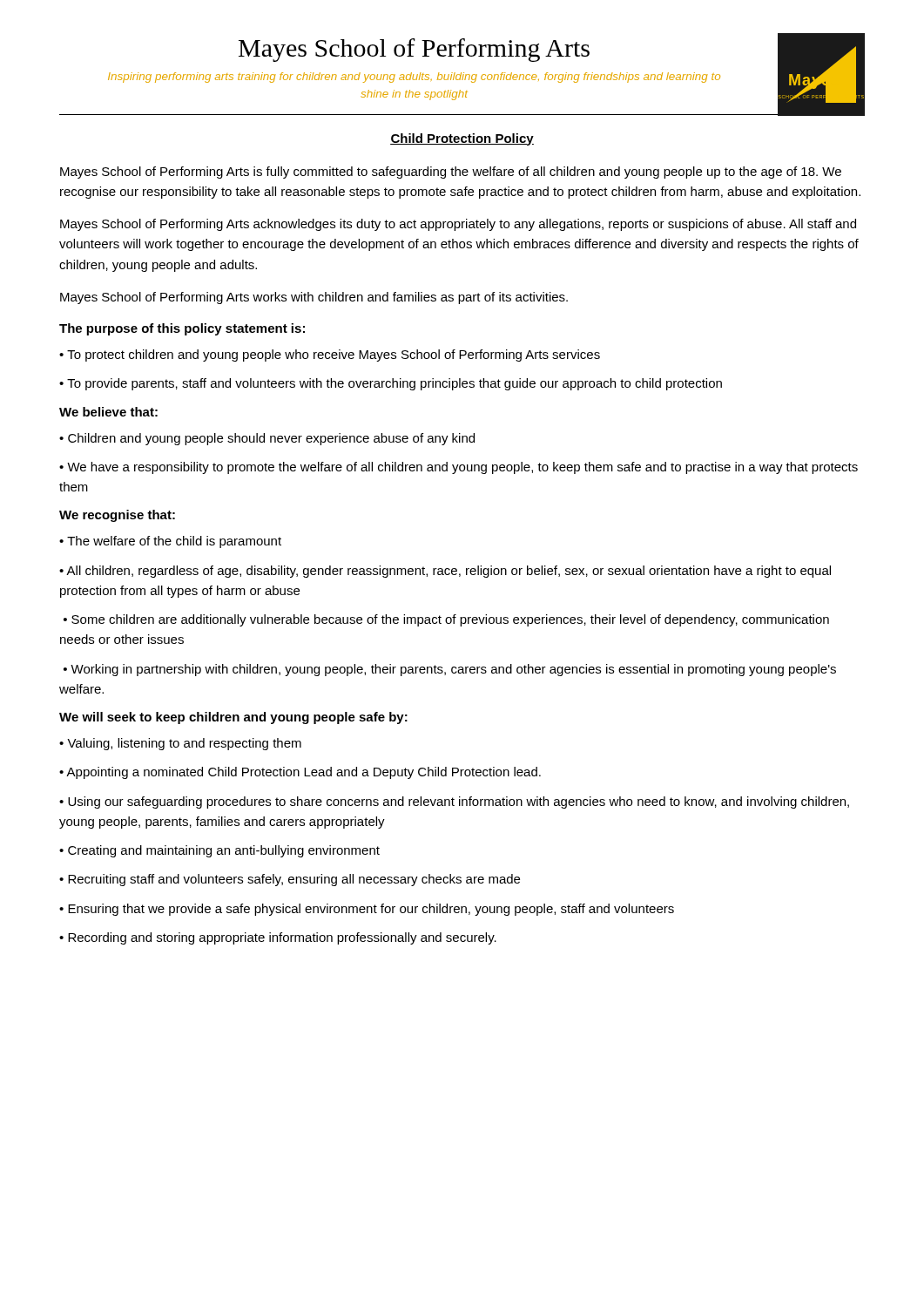Select the list item that reads "• Some children are"
Image resolution: width=924 pixels, height=1307 pixels.
(444, 629)
